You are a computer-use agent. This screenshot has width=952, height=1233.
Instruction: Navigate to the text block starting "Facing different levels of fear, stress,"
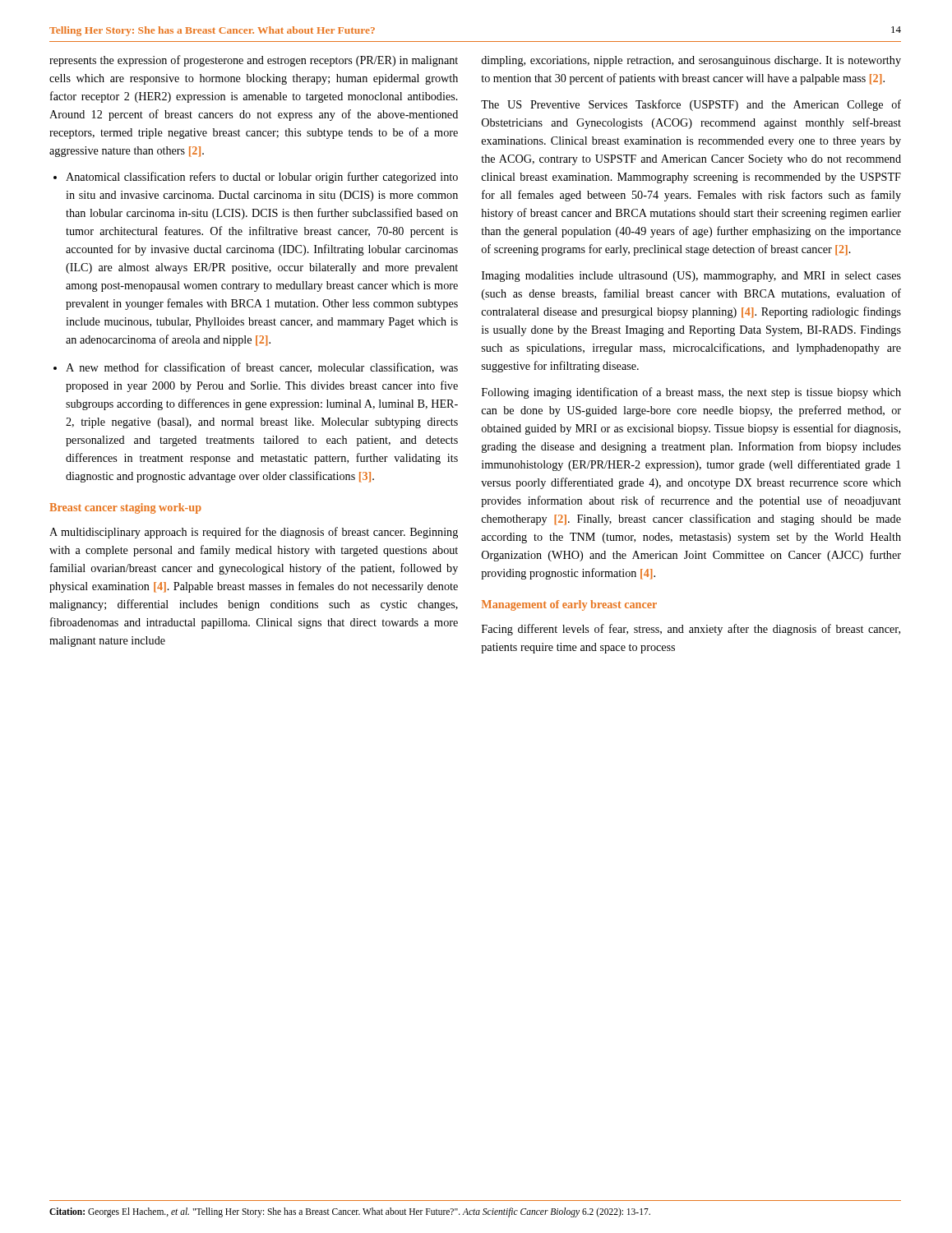691,638
